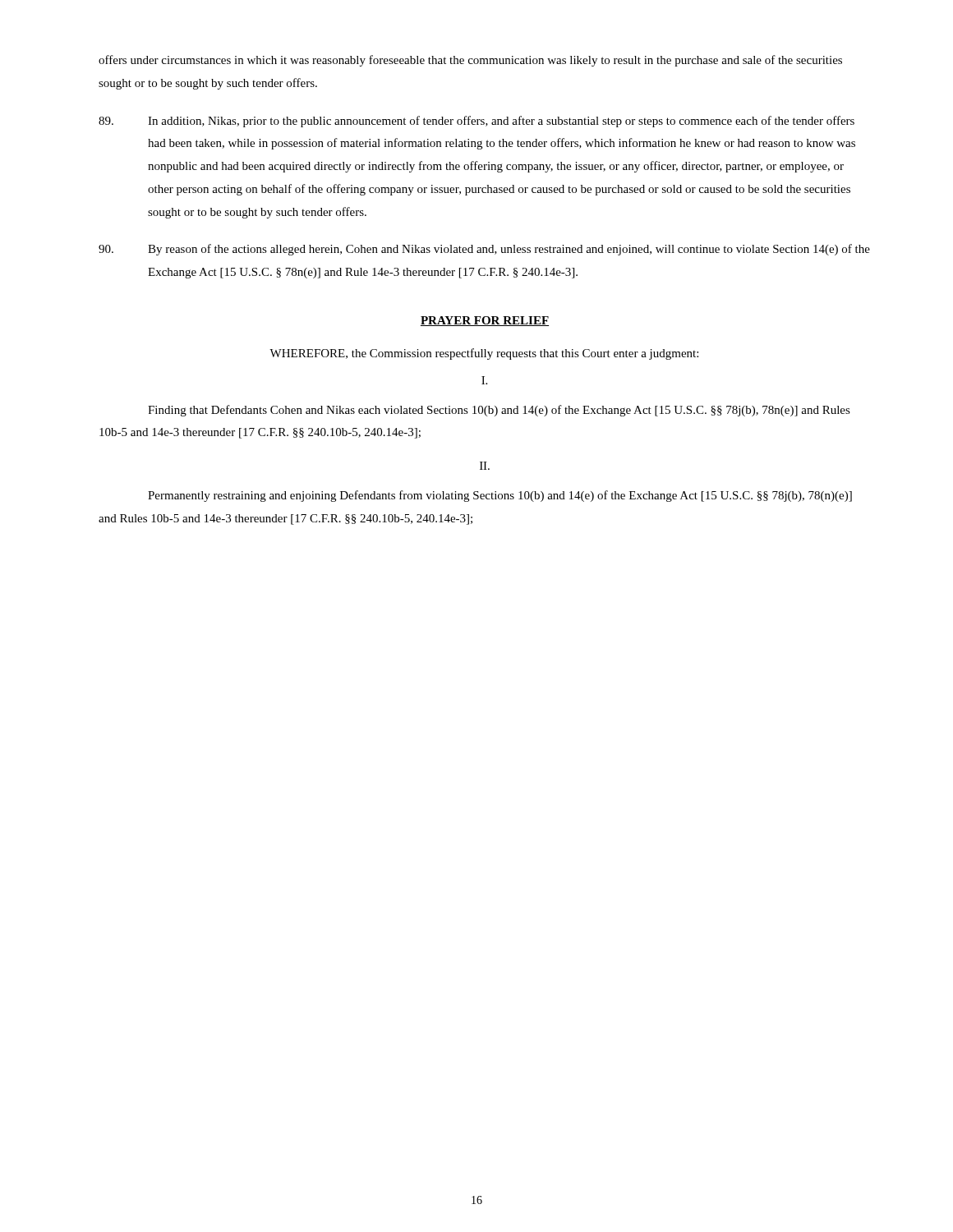Point to the block beginning "Permanently restraining and enjoining Defendants"
Viewport: 953px width, 1232px height.
coord(476,507)
